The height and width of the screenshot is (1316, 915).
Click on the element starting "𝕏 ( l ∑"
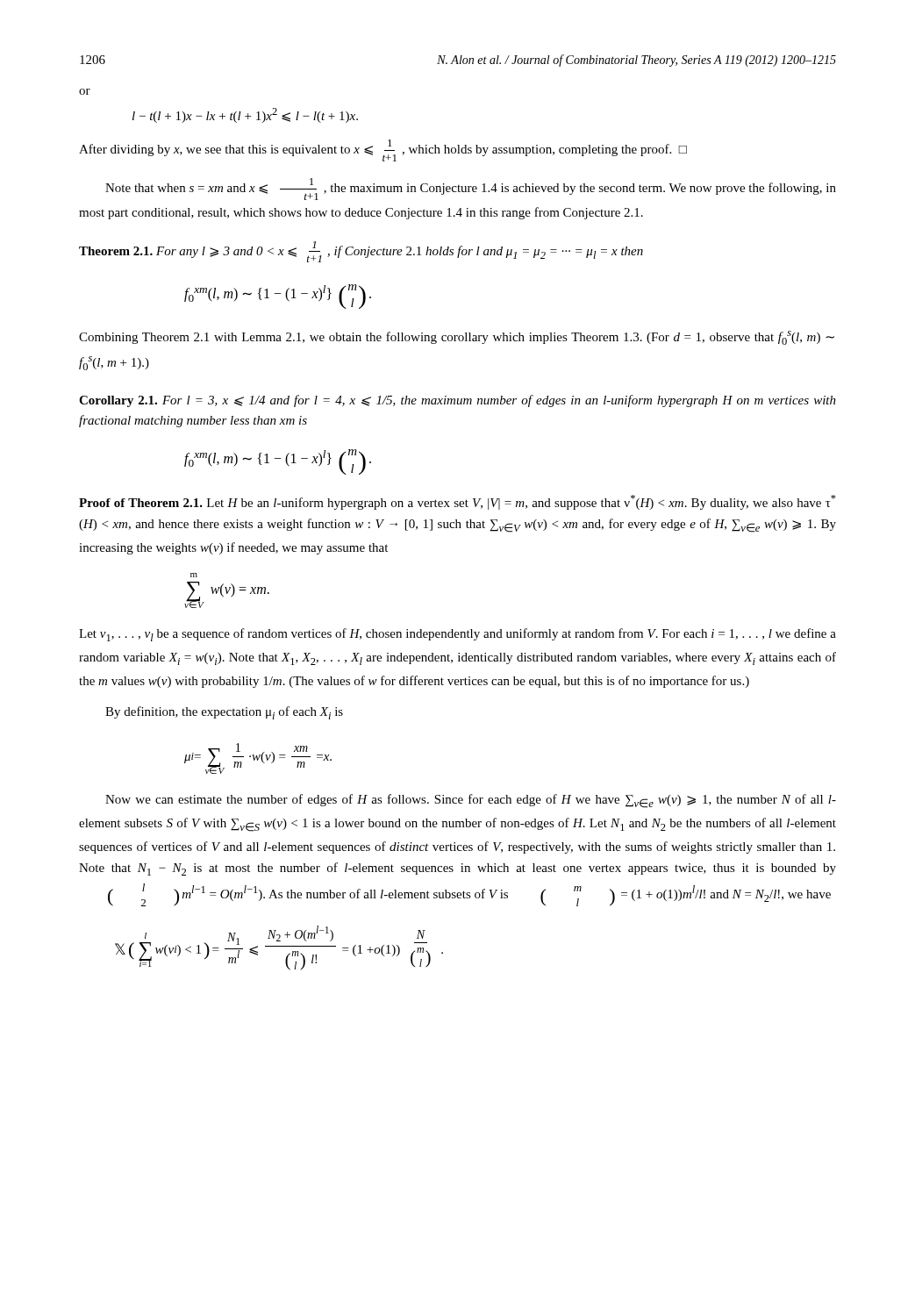click(x=279, y=949)
